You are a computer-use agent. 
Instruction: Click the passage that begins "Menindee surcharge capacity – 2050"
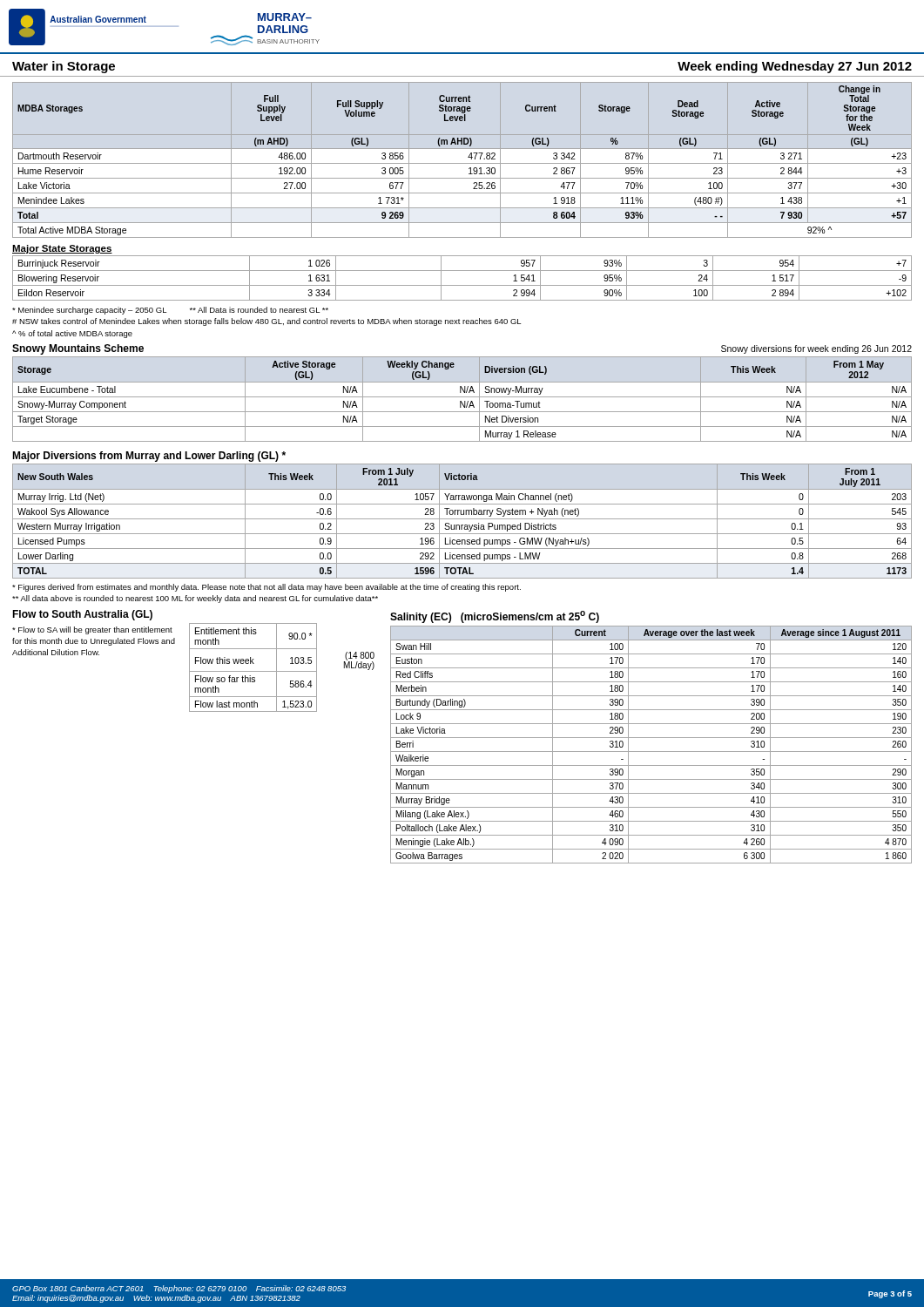tap(267, 321)
